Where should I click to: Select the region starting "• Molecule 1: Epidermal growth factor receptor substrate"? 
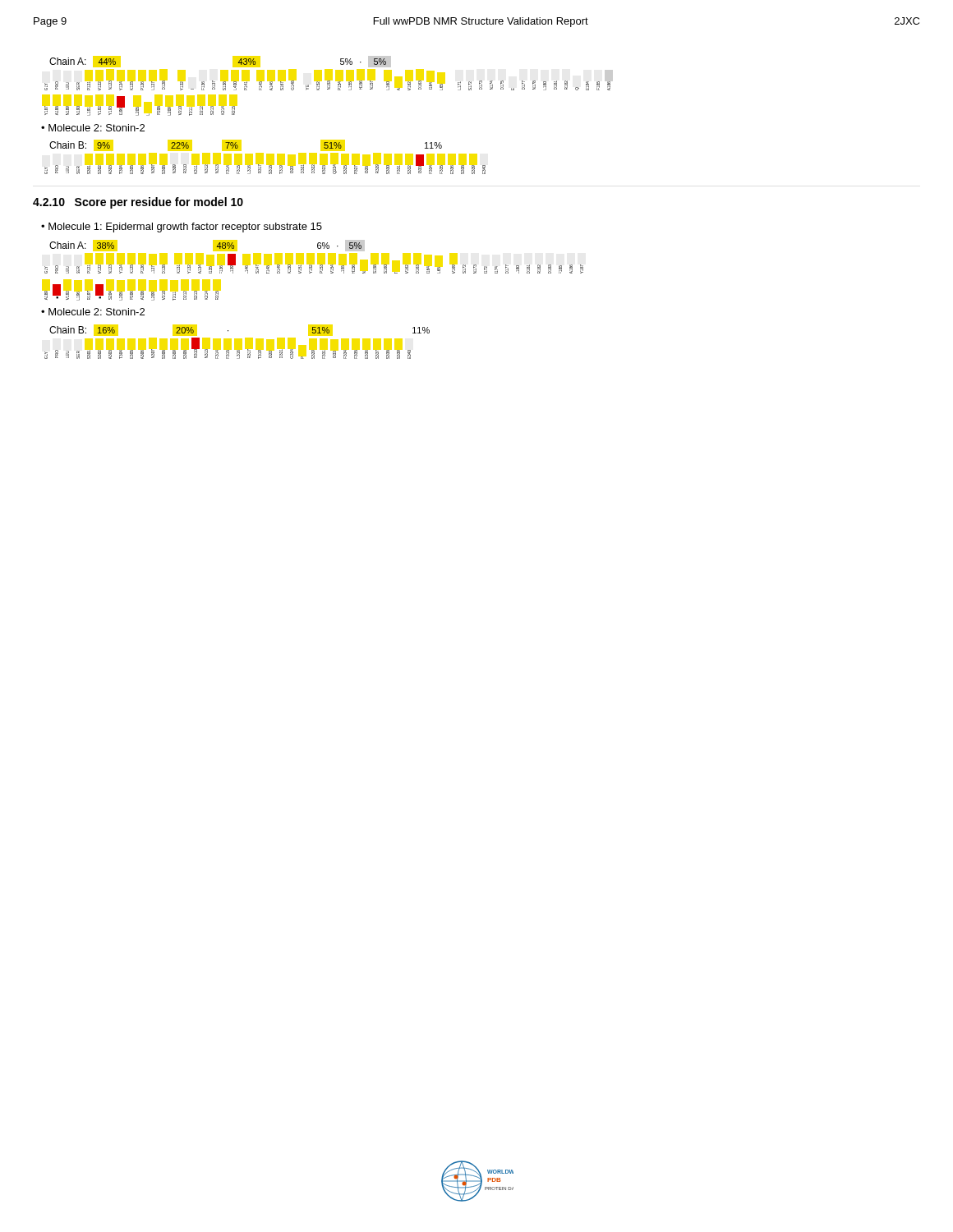tap(182, 226)
